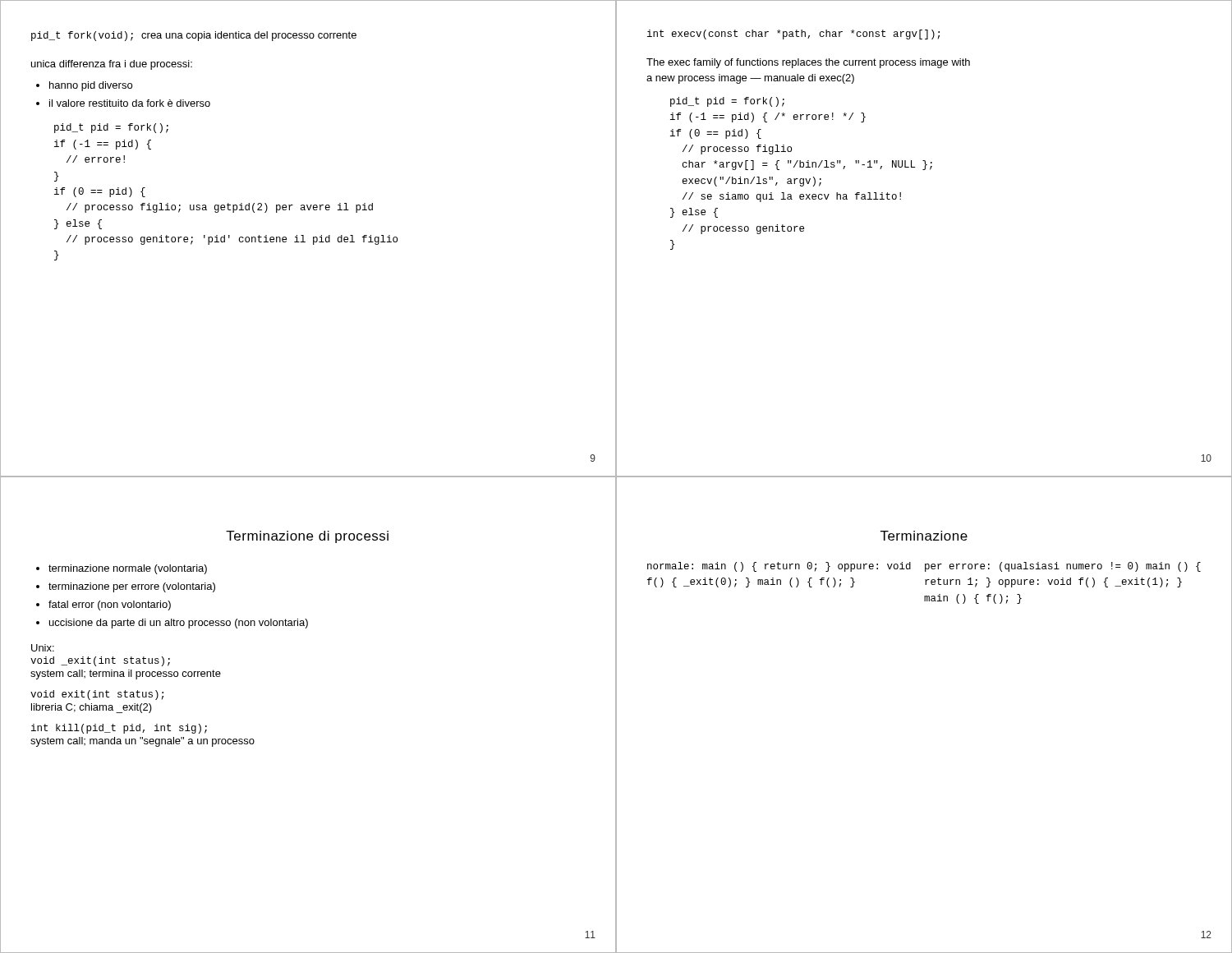The width and height of the screenshot is (1232, 953).
Task: Click on the passage starting "Unix: void _exit(int status); system"
Action: point(126,661)
